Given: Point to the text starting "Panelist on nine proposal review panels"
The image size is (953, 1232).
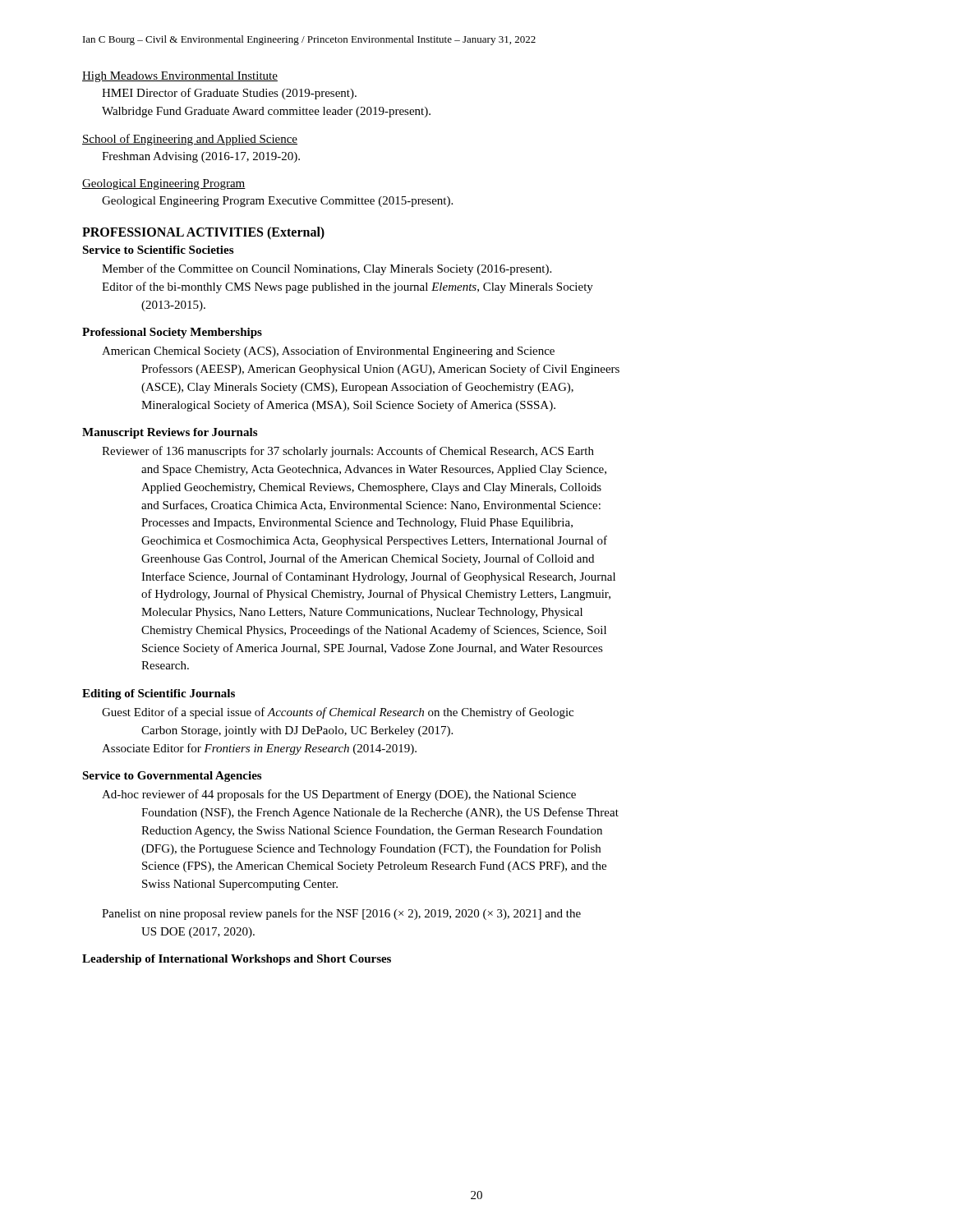Looking at the screenshot, I should click(x=486, y=923).
